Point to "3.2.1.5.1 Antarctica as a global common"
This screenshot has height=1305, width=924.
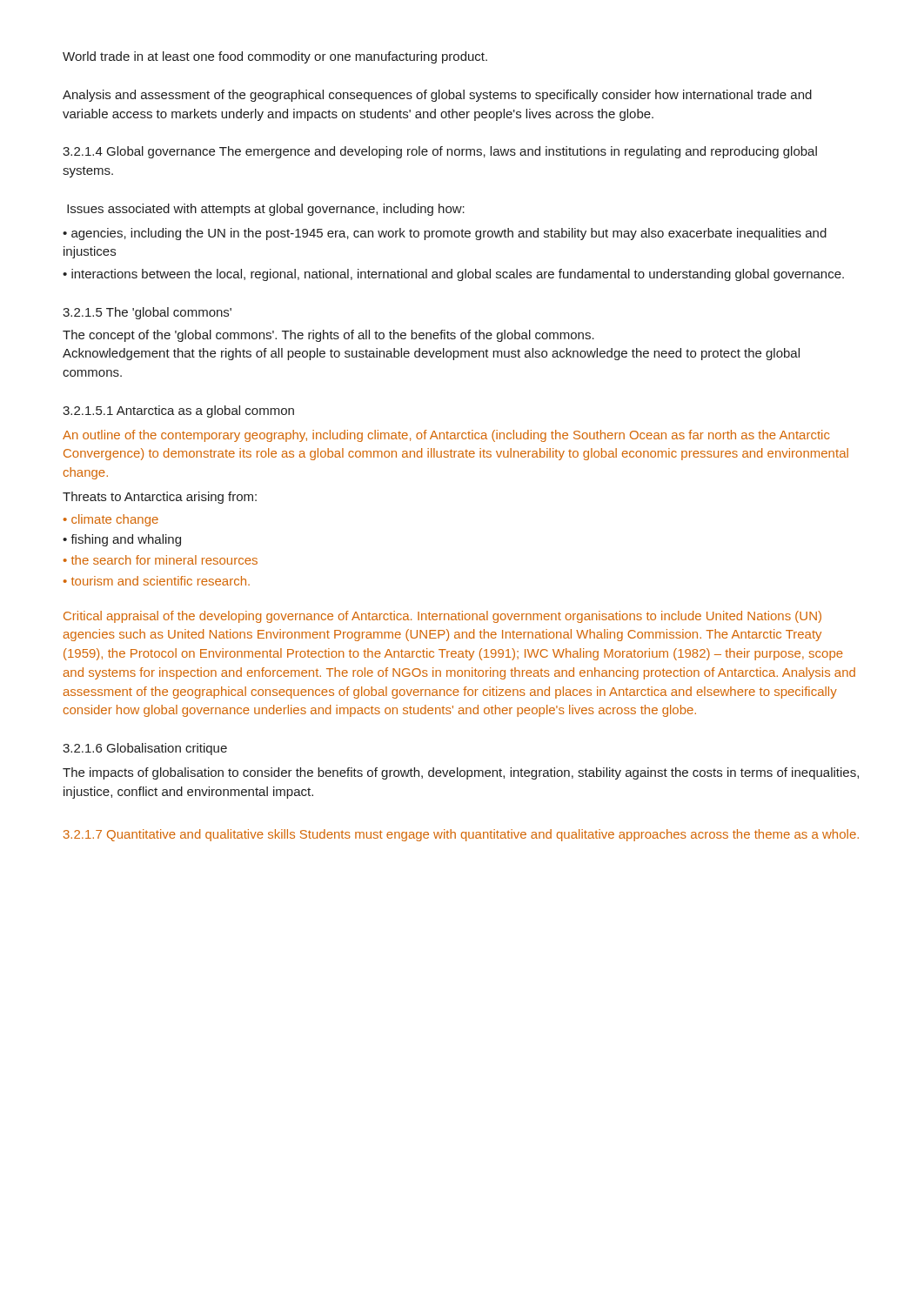(x=179, y=410)
